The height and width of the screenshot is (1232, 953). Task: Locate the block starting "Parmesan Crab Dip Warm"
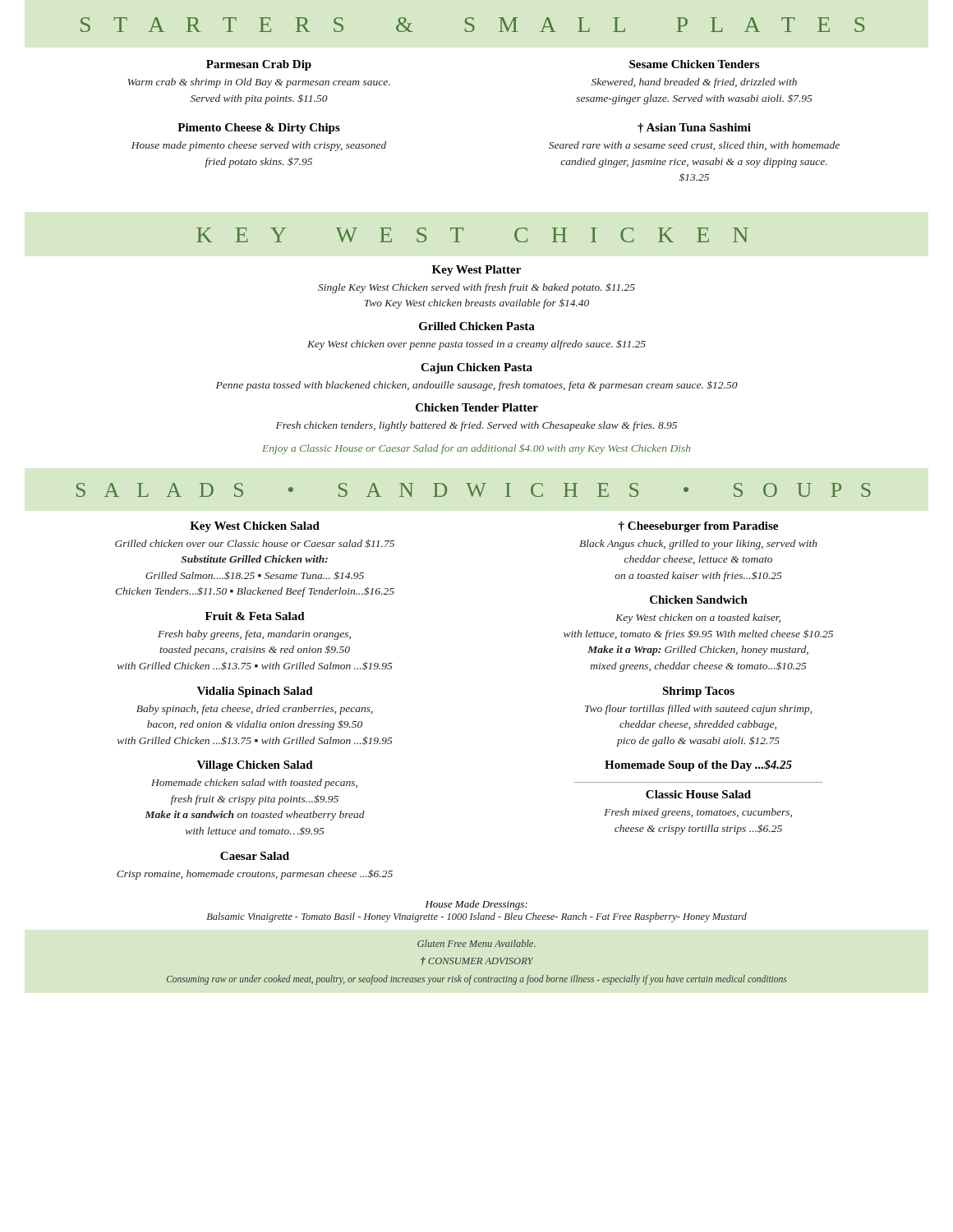pyautogui.click(x=259, y=82)
